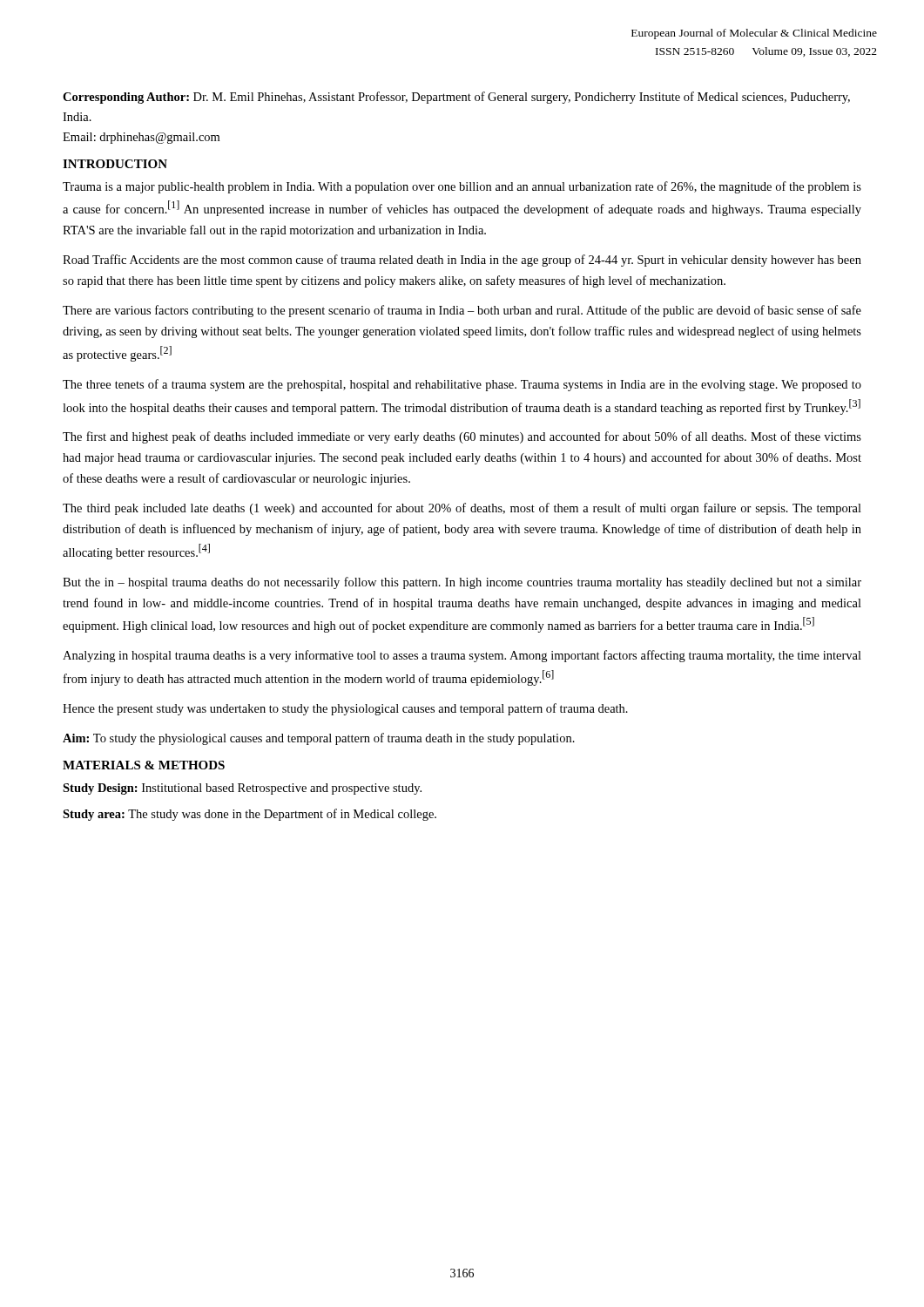Viewport: 924px width, 1307px height.
Task: Select the block starting "But the in –"
Action: tap(462, 604)
